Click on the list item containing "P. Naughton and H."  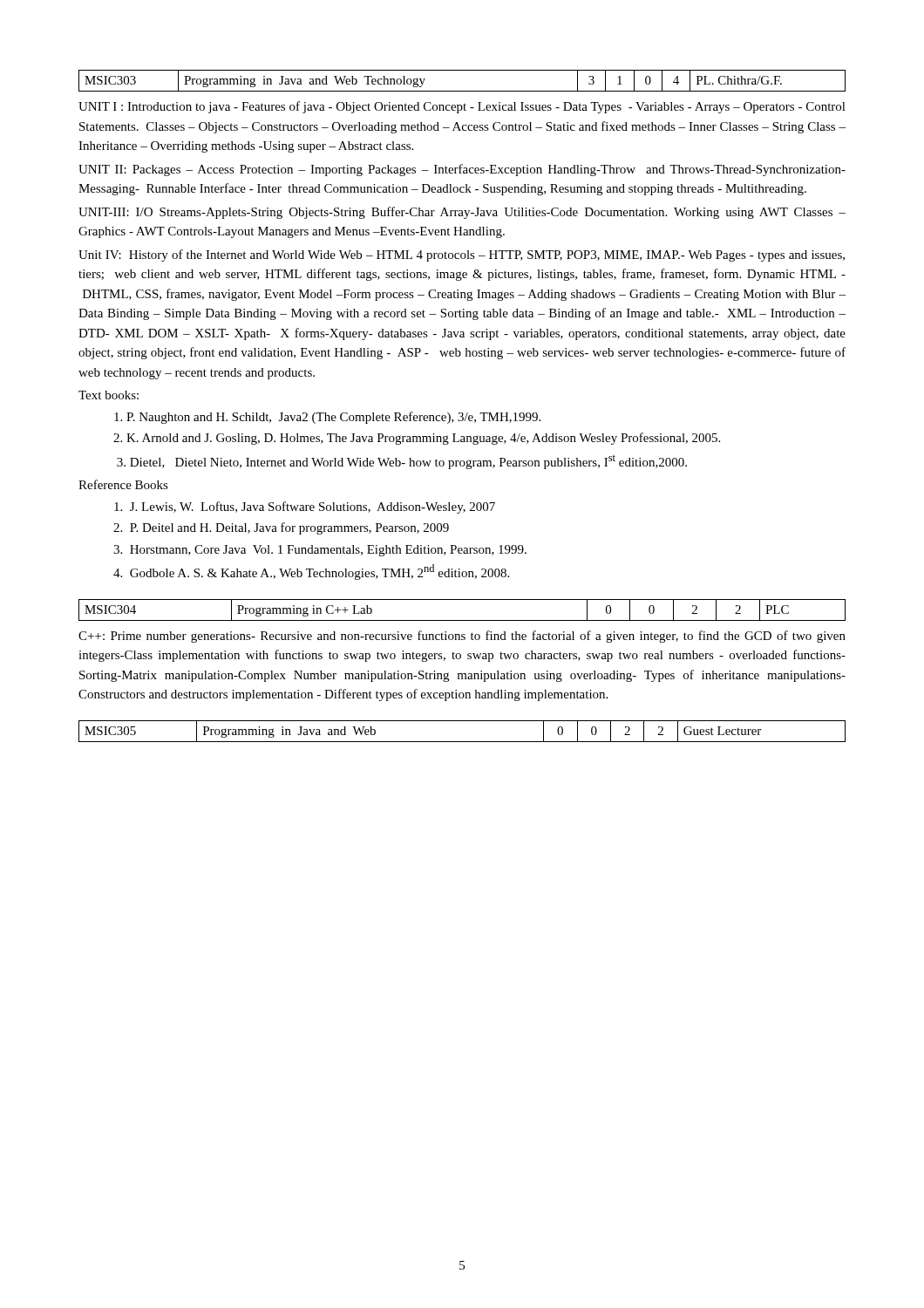pyautogui.click(x=327, y=416)
